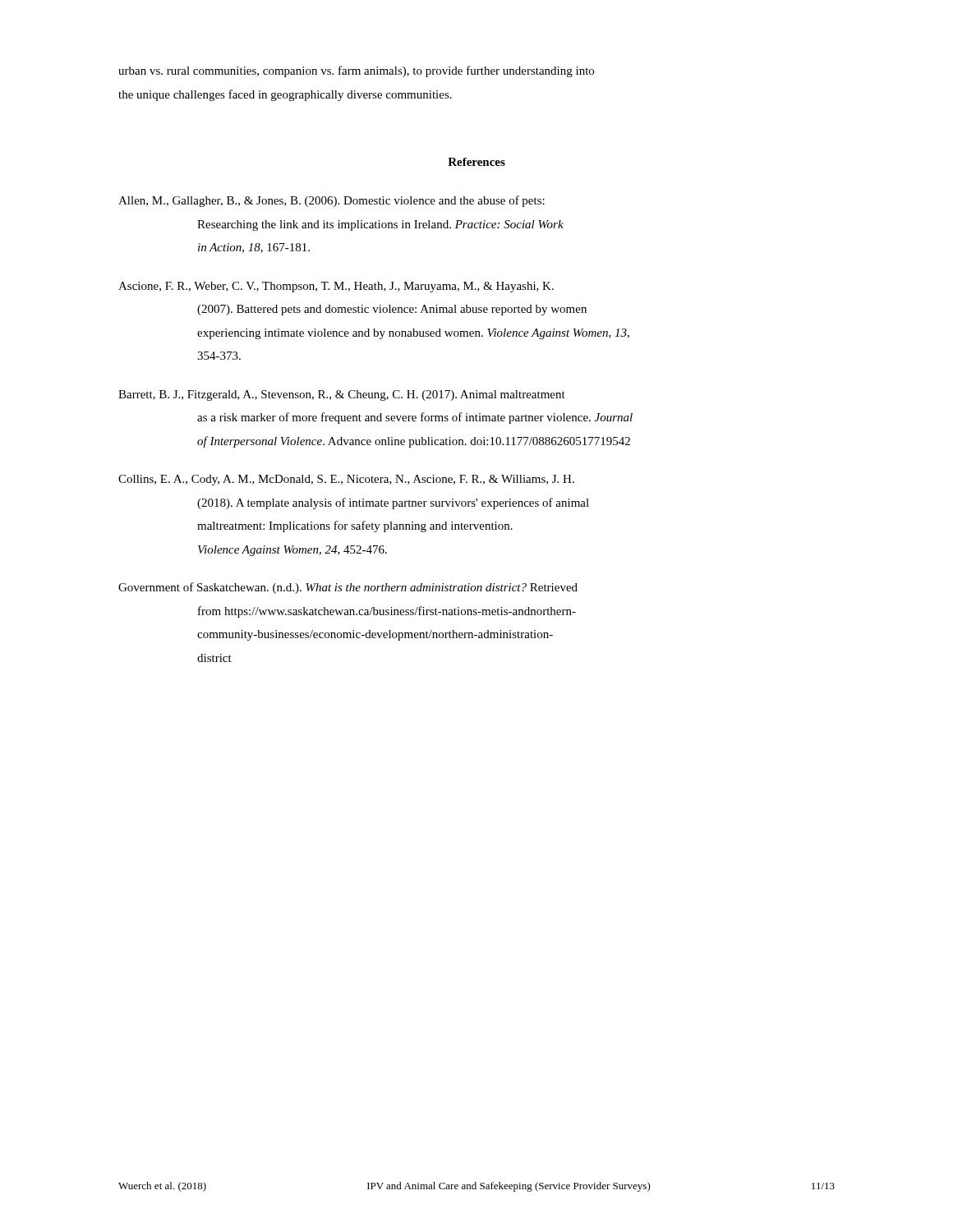Viewport: 953px width, 1232px height.
Task: Point to the block starting "urban vs. rural"
Action: click(356, 82)
